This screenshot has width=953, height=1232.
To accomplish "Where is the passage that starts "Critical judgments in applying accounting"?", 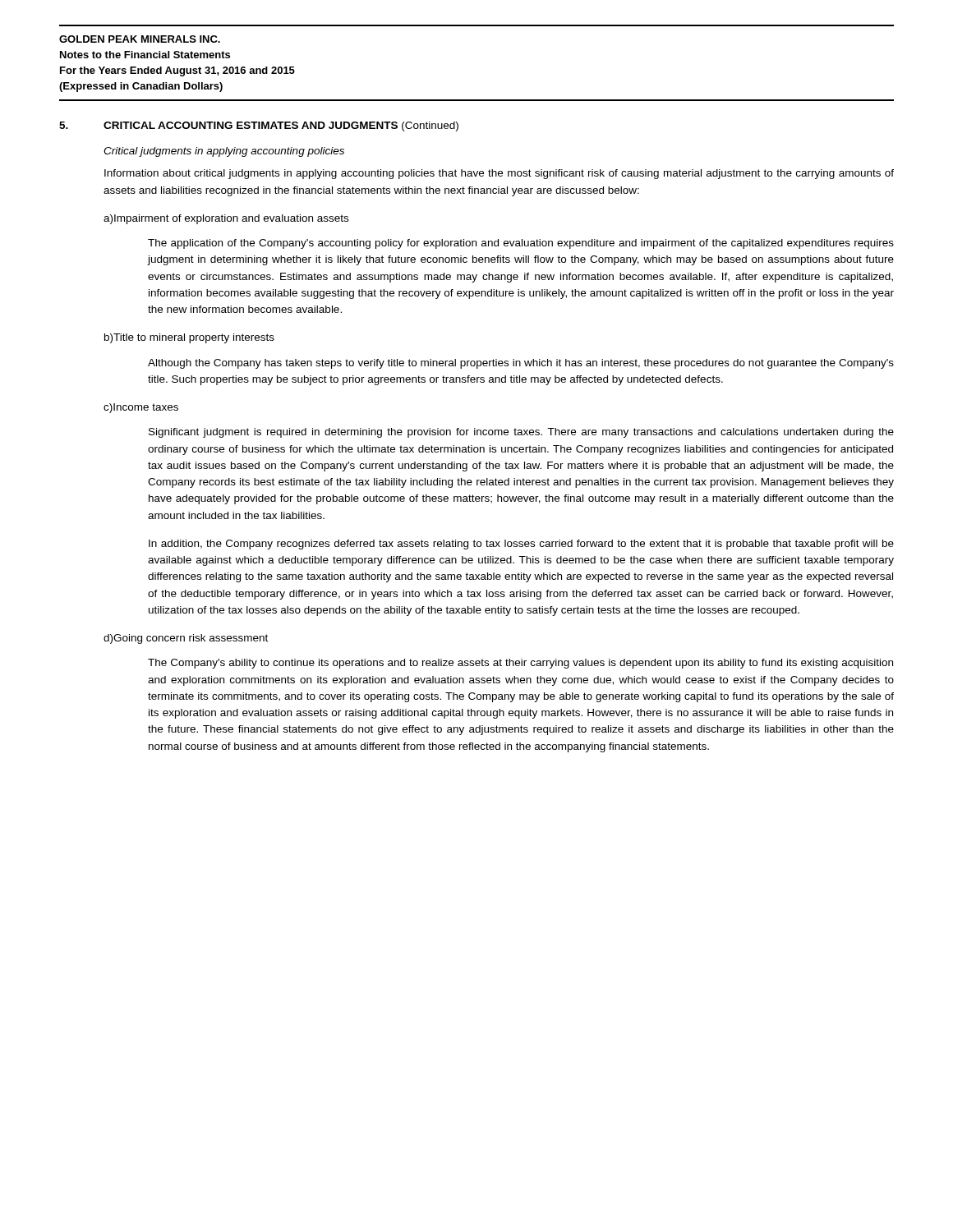I will point(224,151).
